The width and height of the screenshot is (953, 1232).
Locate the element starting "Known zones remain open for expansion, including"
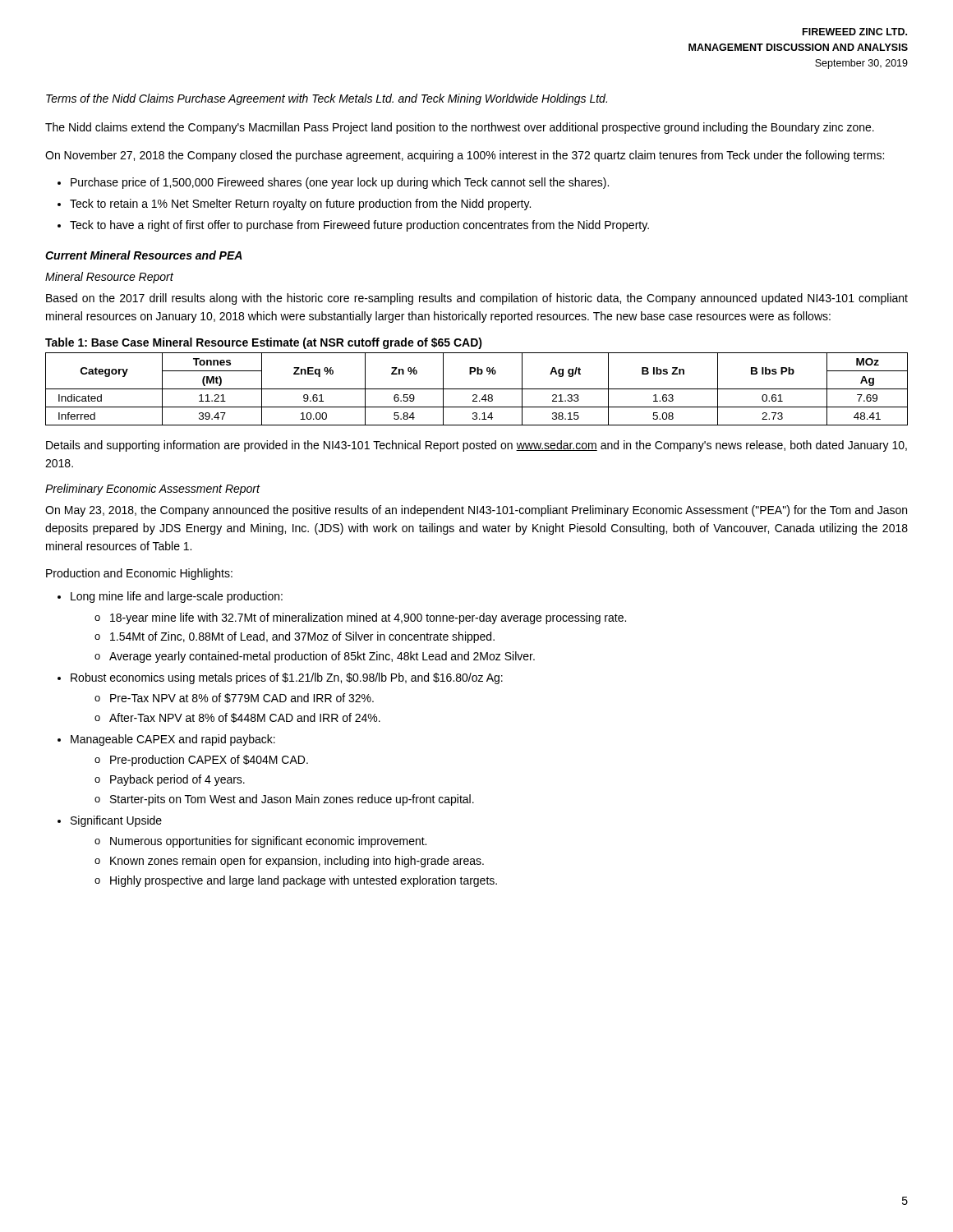pyautogui.click(x=297, y=861)
